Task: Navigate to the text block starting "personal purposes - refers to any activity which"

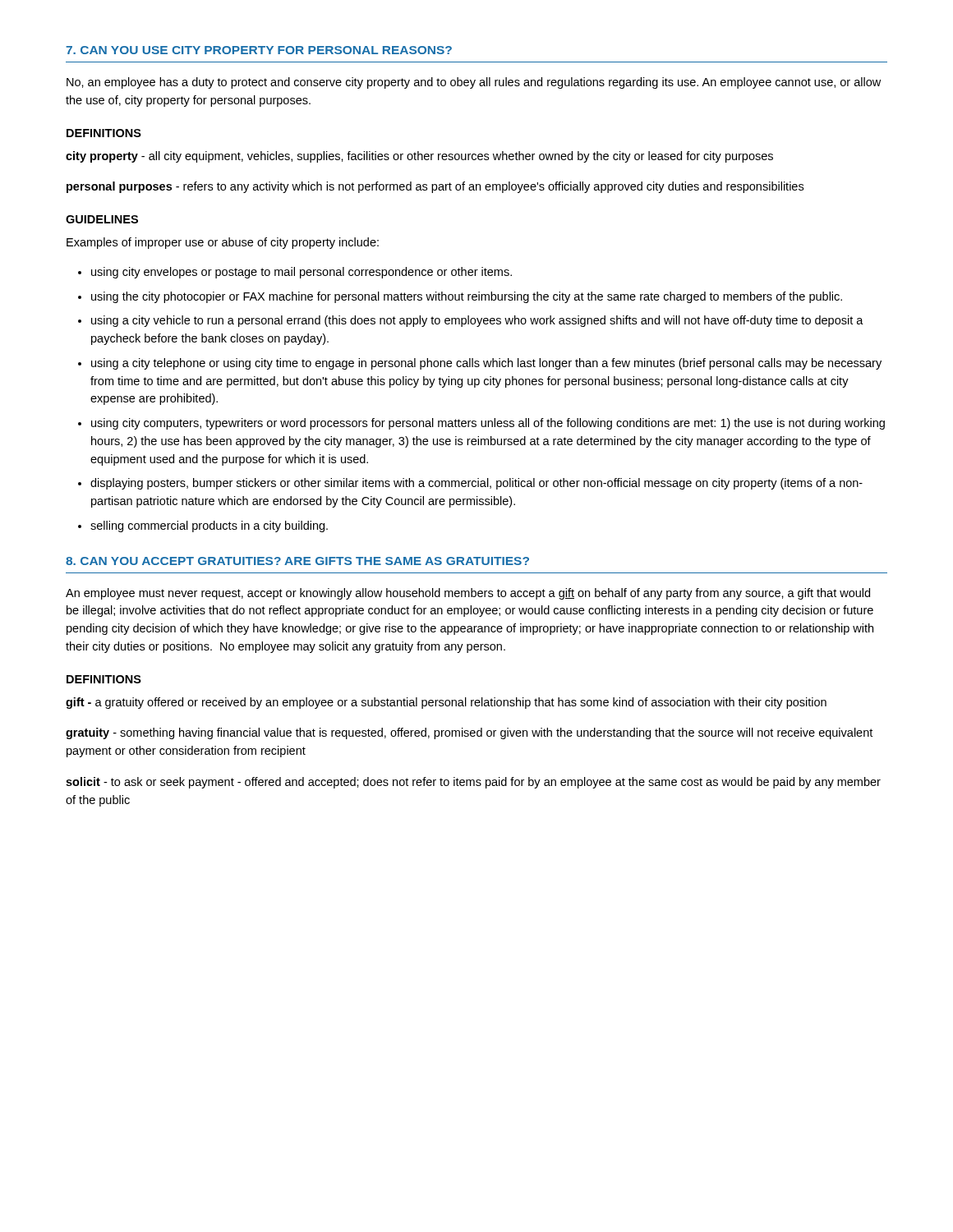Action: [x=435, y=187]
